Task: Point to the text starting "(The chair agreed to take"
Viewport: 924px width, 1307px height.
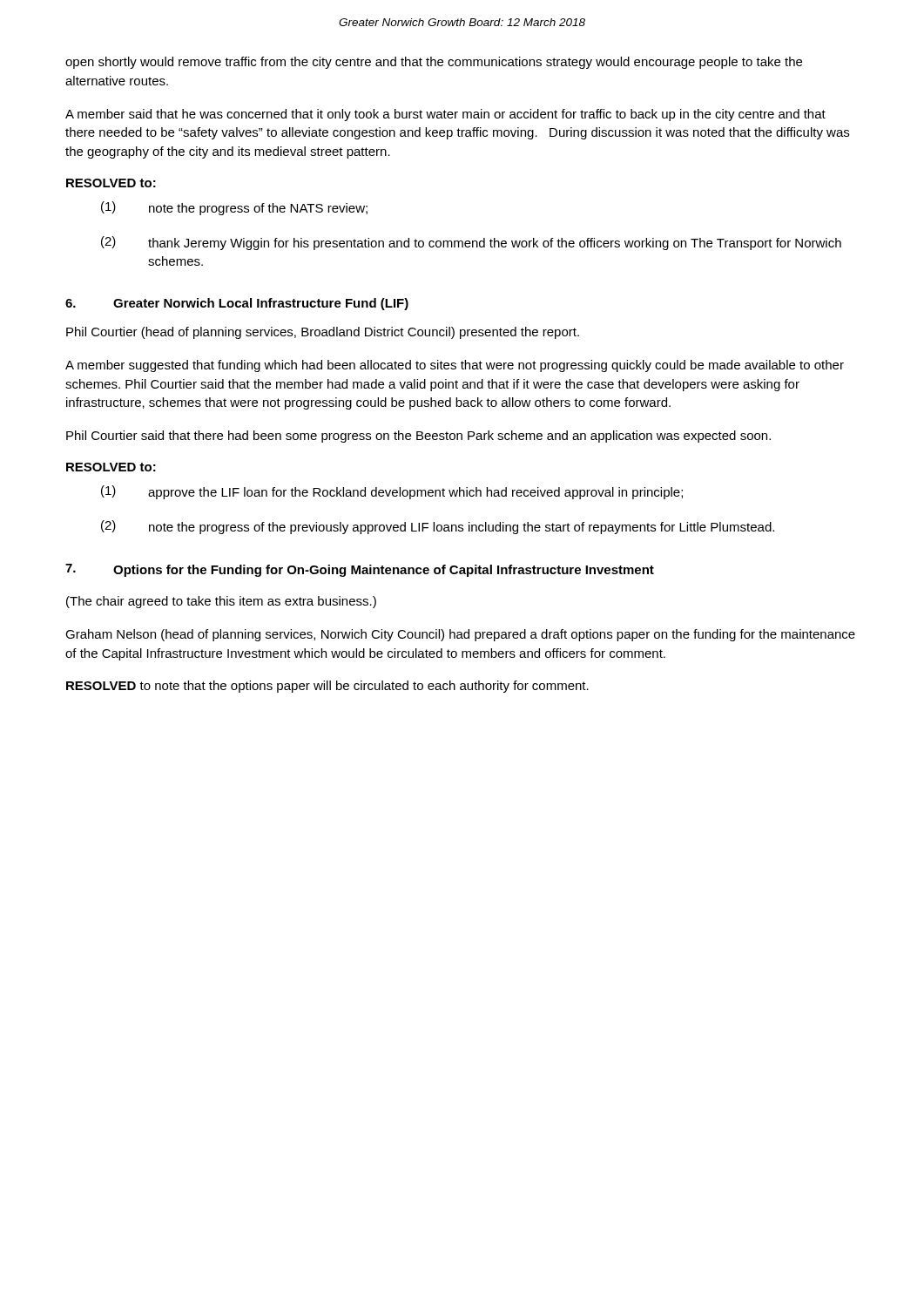Action: (x=221, y=601)
